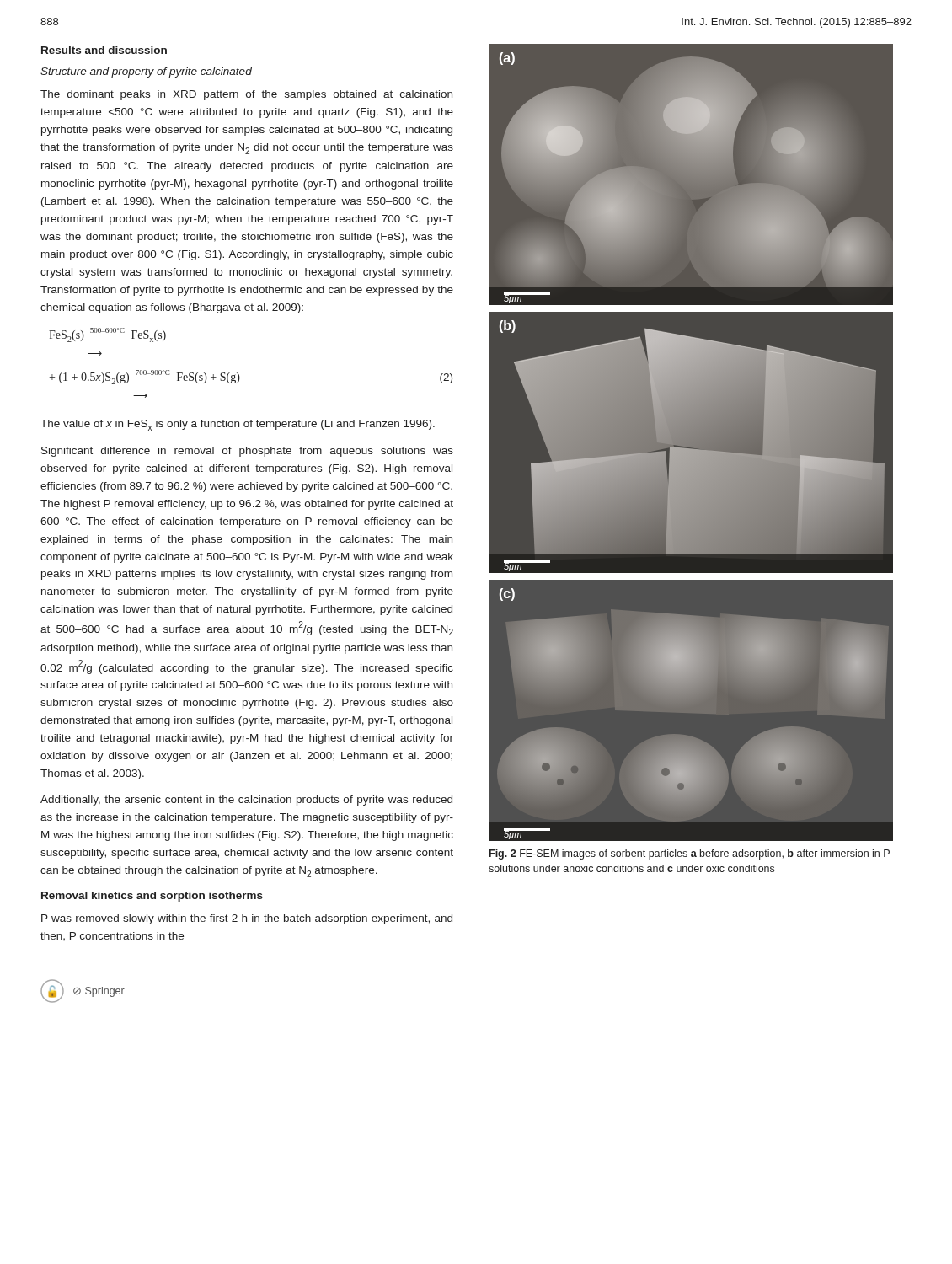Locate the text block containing "P was removed slowly within the first 2"
952x1264 pixels.
[247, 928]
